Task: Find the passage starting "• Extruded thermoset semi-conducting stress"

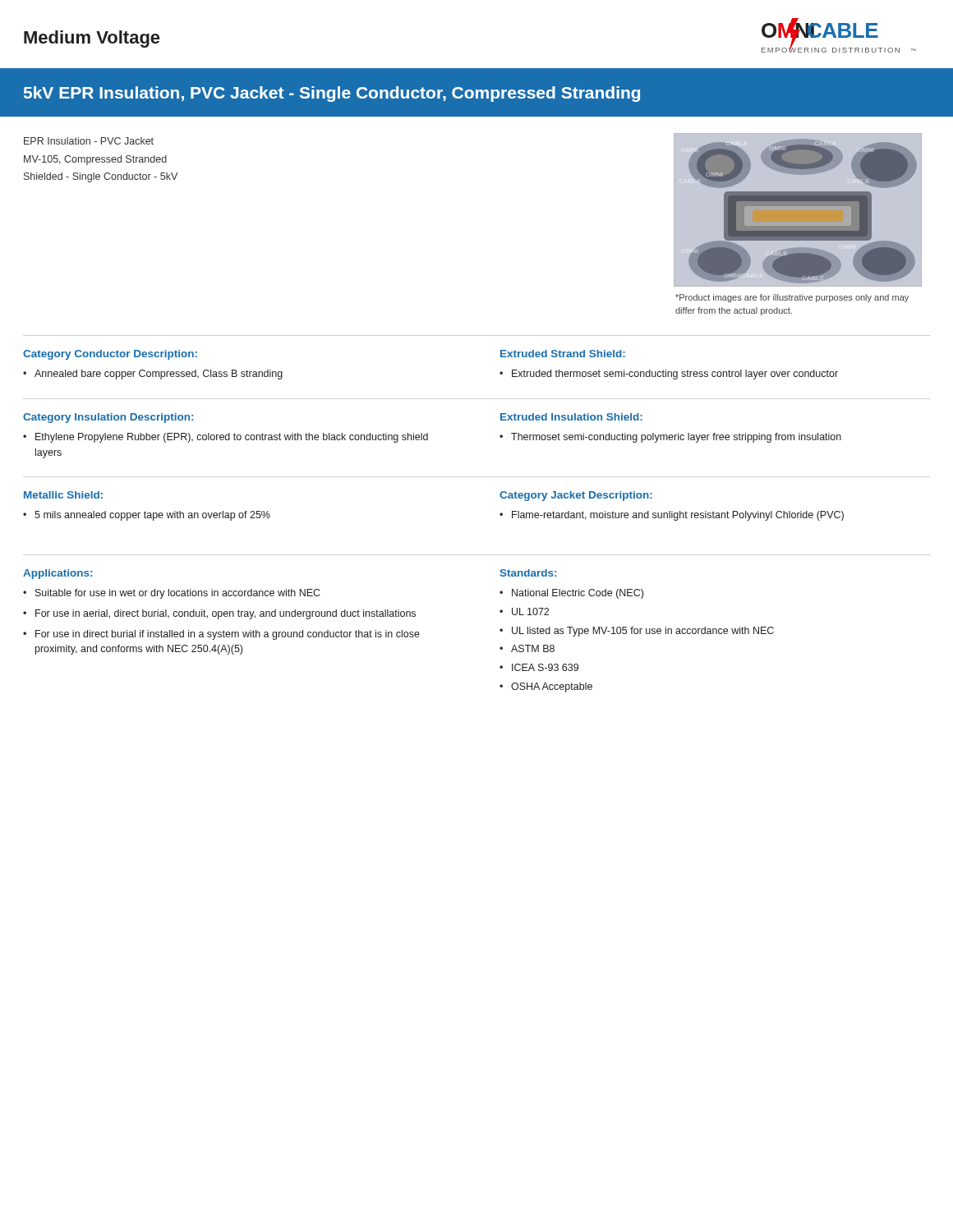Action: (669, 374)
